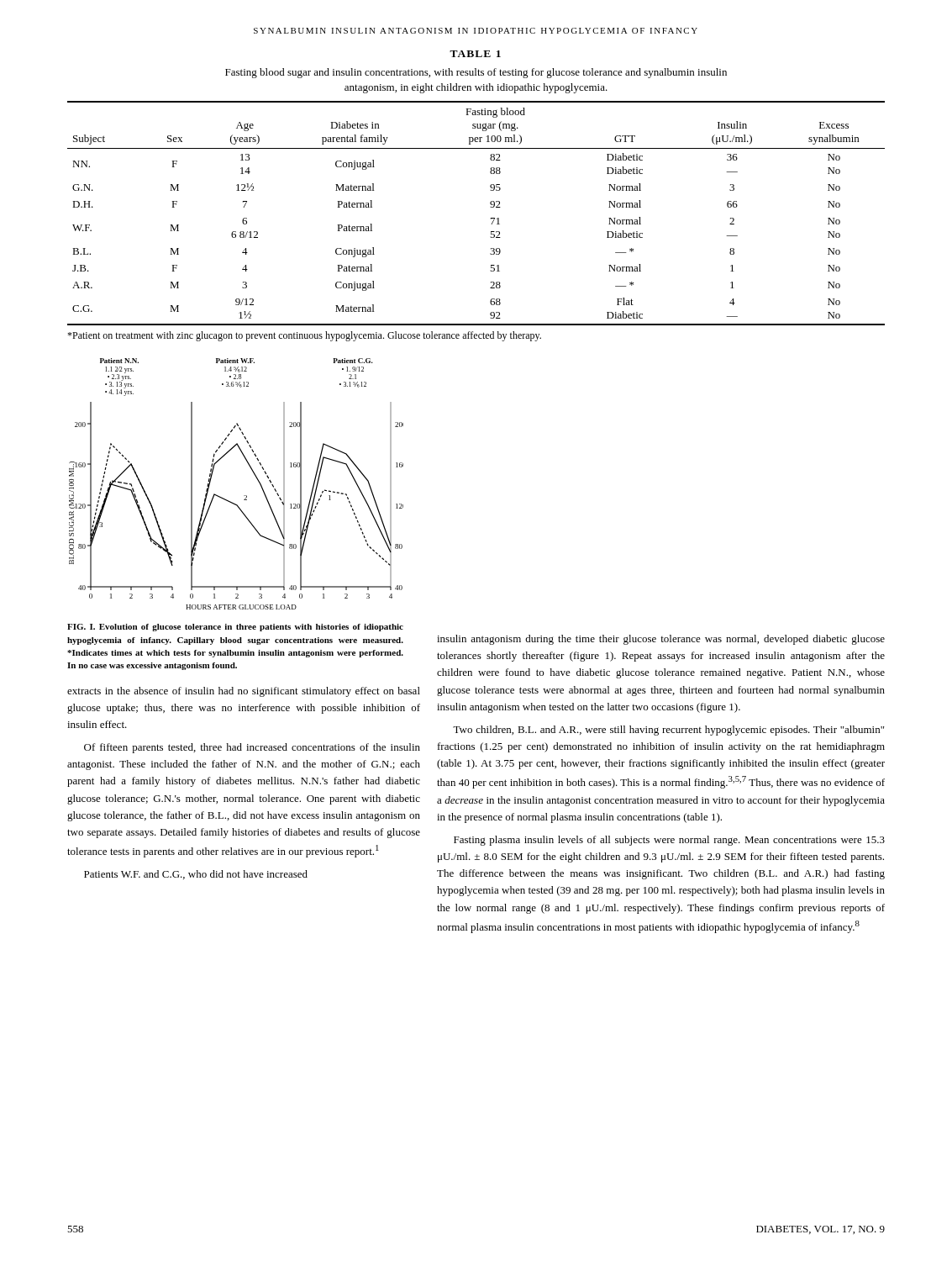This screenshot has height=1261, width=952.
Task: Click on the block starting "Patient on treatment with zinc glucagon to prevent"
Action: pos(304,336)
